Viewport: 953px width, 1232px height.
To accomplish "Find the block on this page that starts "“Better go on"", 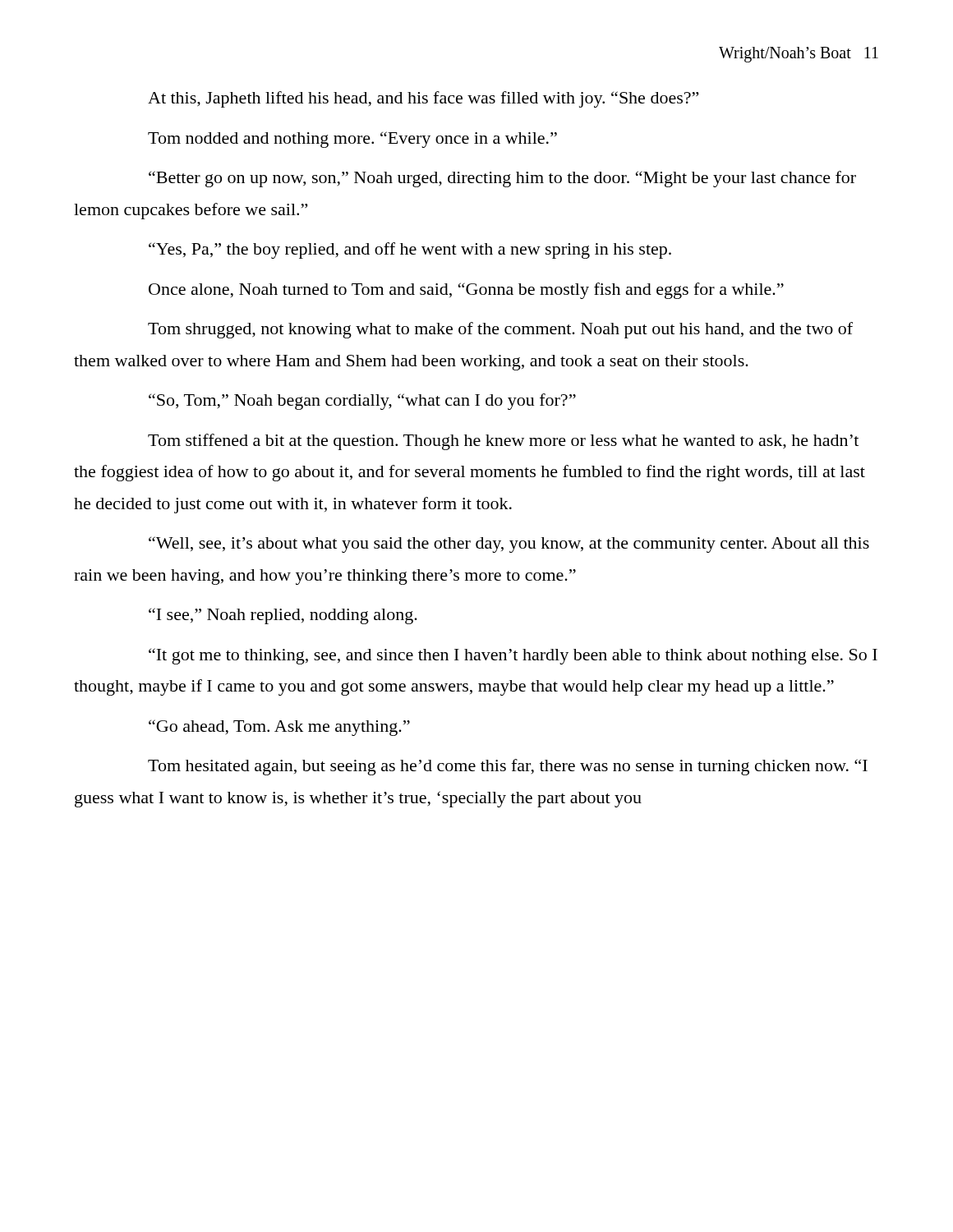I will [x=465, y=193].
